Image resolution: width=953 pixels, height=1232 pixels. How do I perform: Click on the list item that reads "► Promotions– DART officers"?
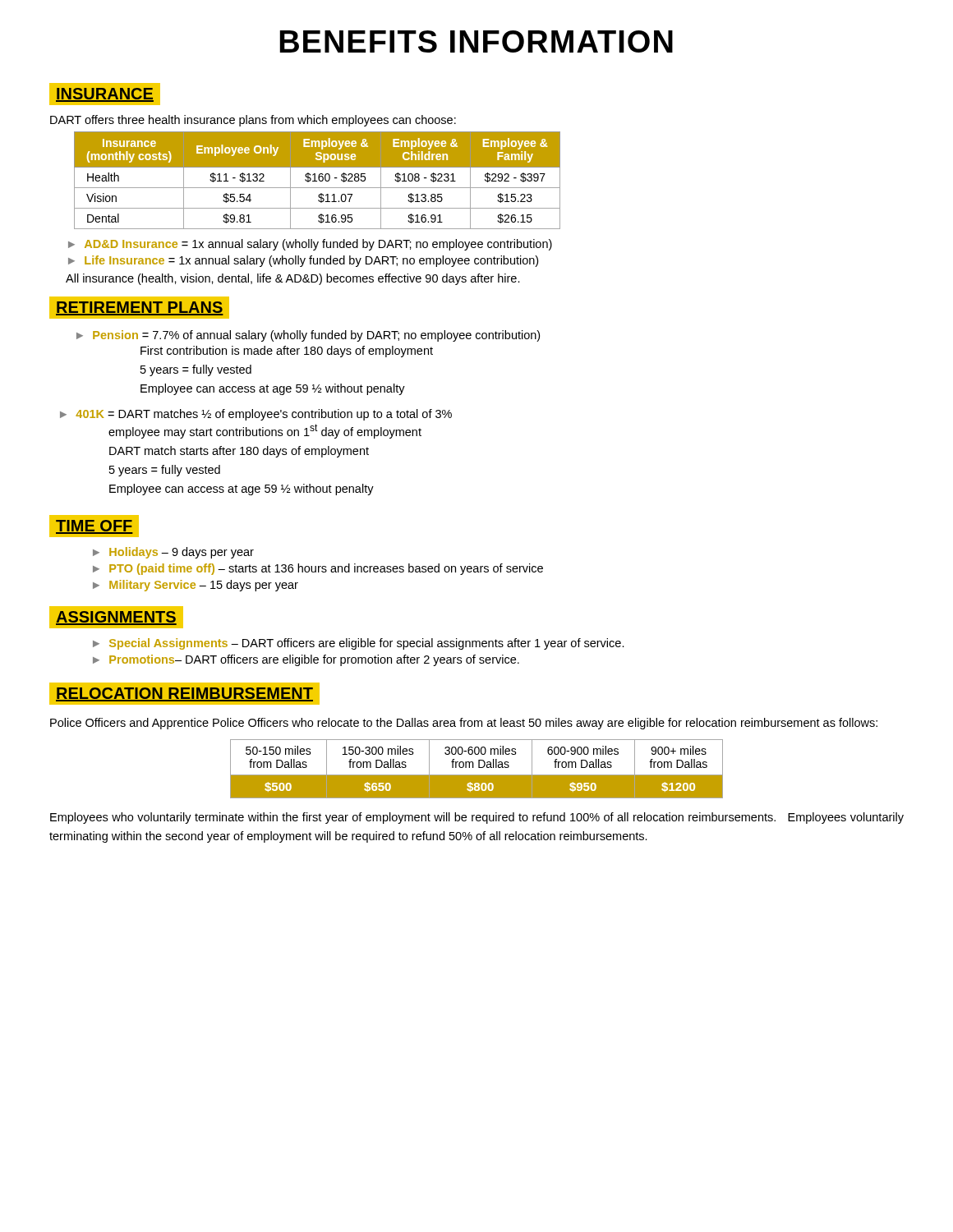pos(305,660)
